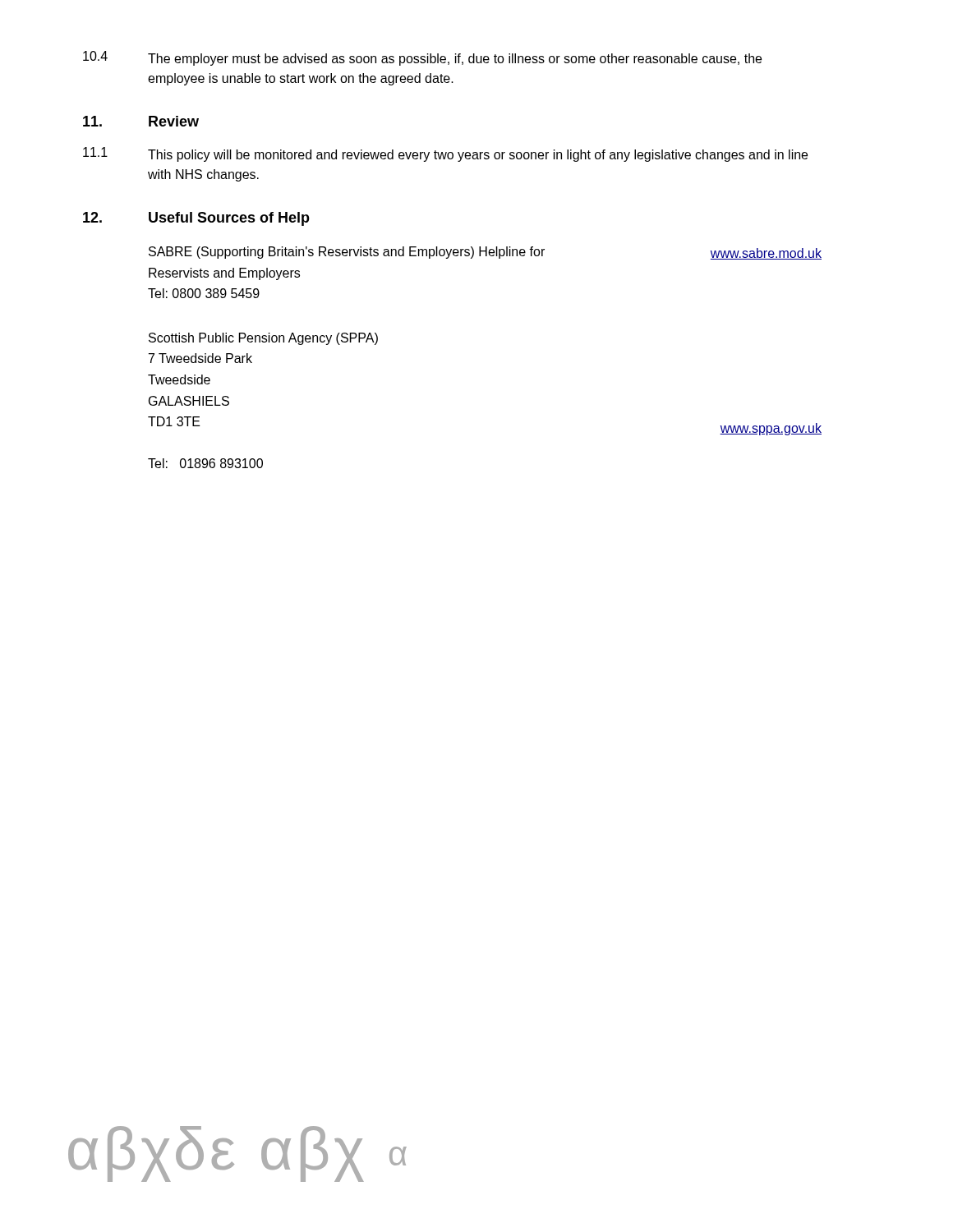Click on the text block starting "11.1 This policy"
The image size is (953, 1232).
[x=452, y=165]
